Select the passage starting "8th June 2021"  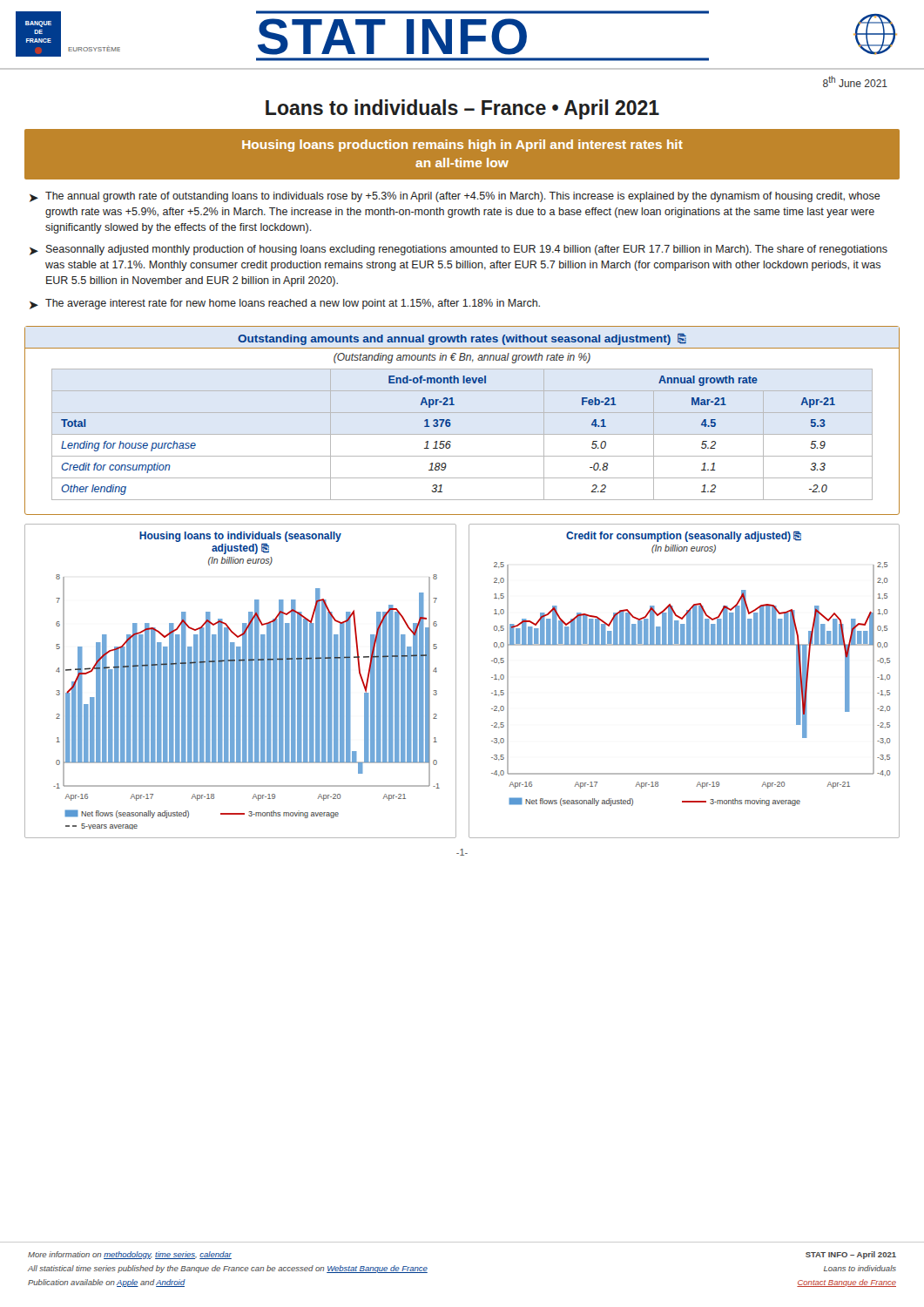pos(855,82)
